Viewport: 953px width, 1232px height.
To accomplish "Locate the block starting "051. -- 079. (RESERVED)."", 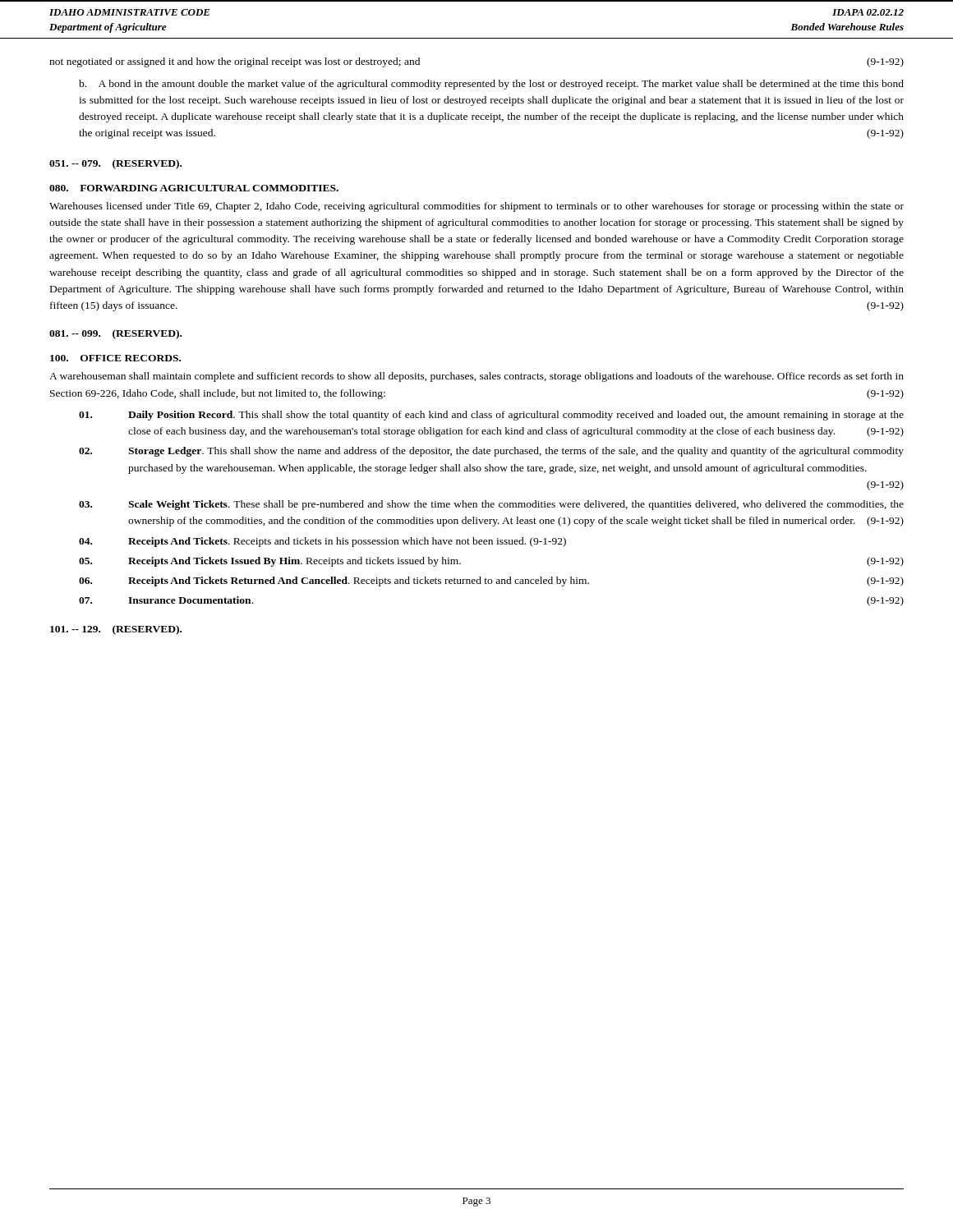I will pos(116,163).
